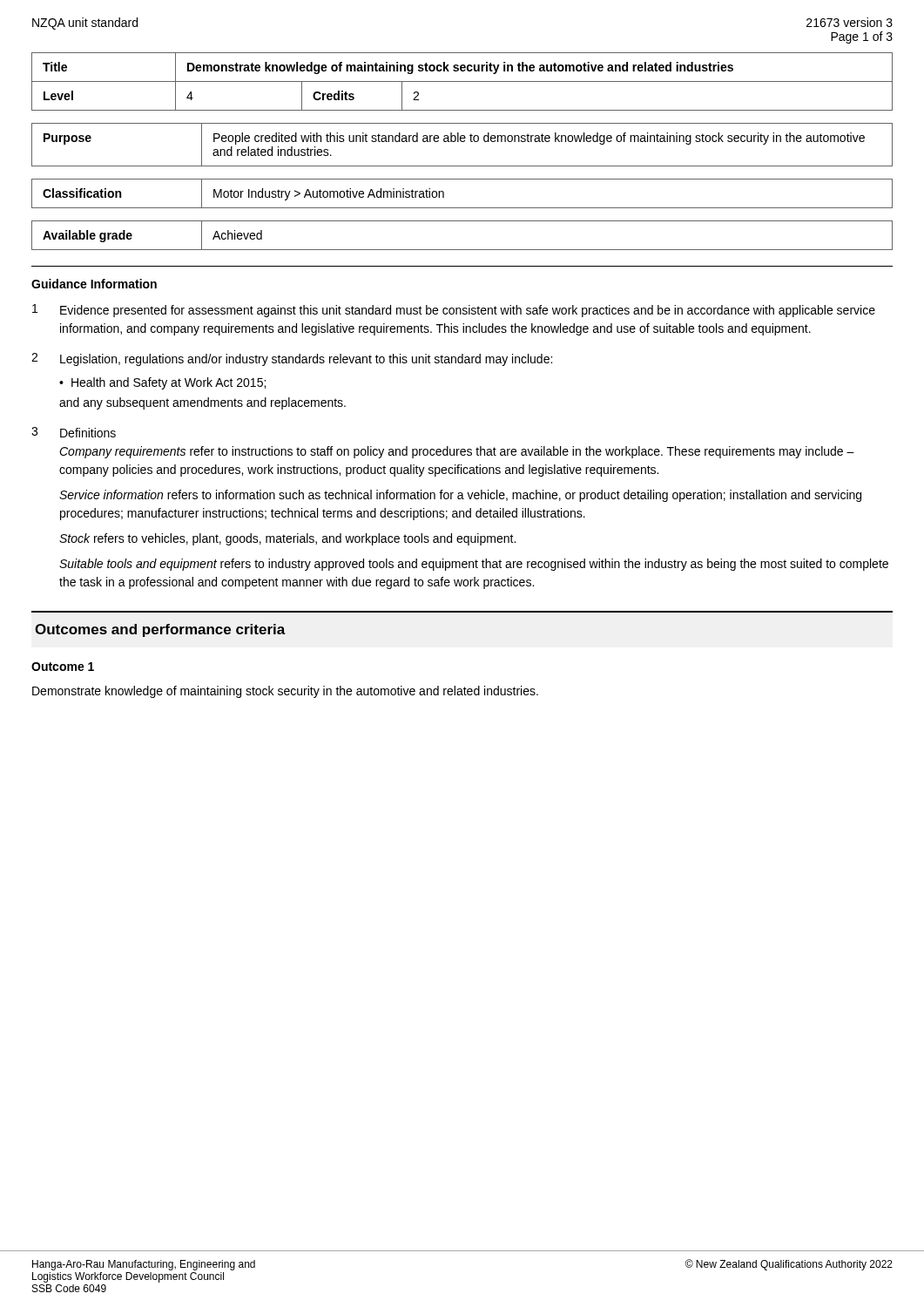Select the table that reads "Demonstrate knowledge of maintaining stock"

click(x=462, y=81)
